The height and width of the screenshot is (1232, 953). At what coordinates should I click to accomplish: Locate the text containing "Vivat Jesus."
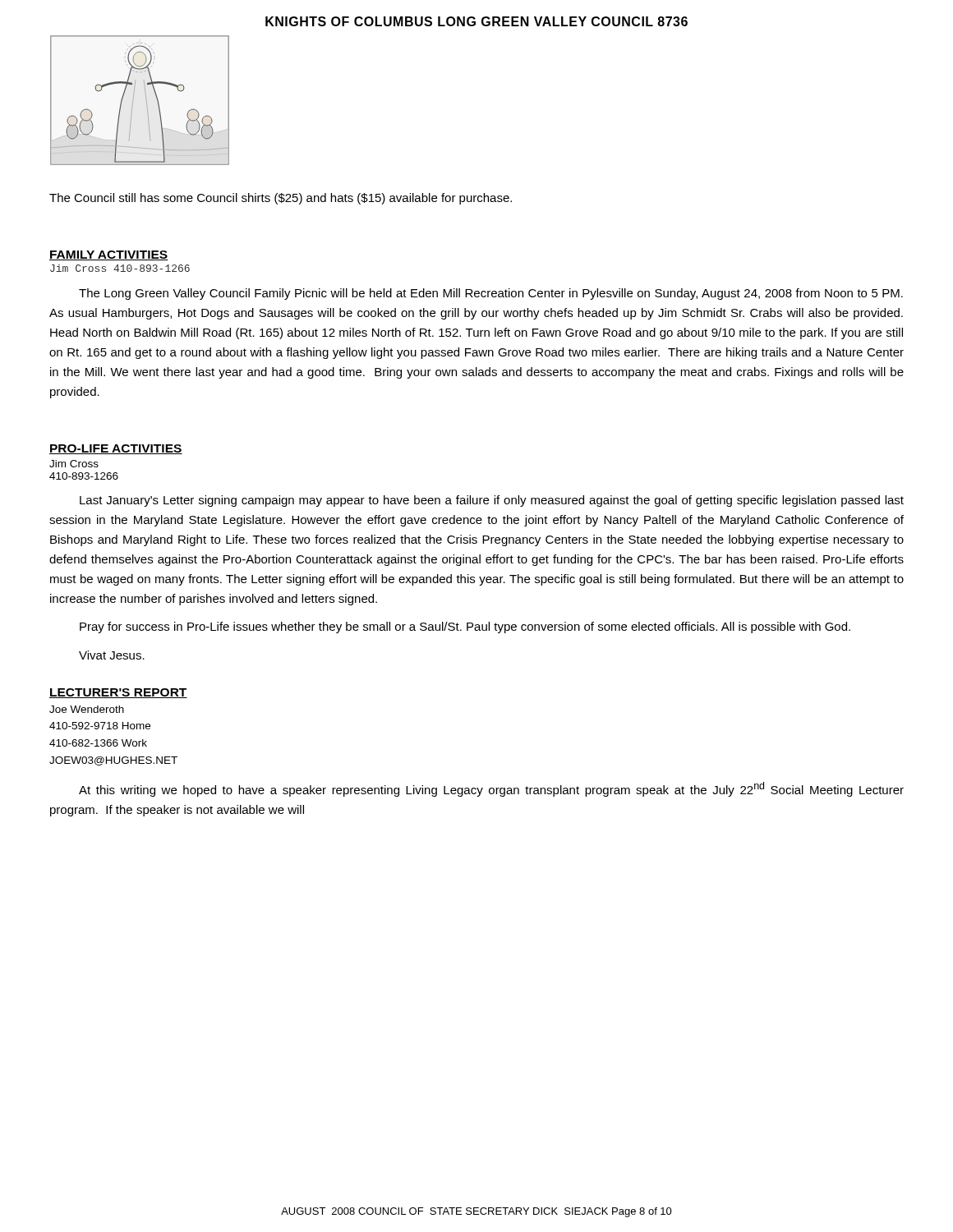tap(112, 655)
